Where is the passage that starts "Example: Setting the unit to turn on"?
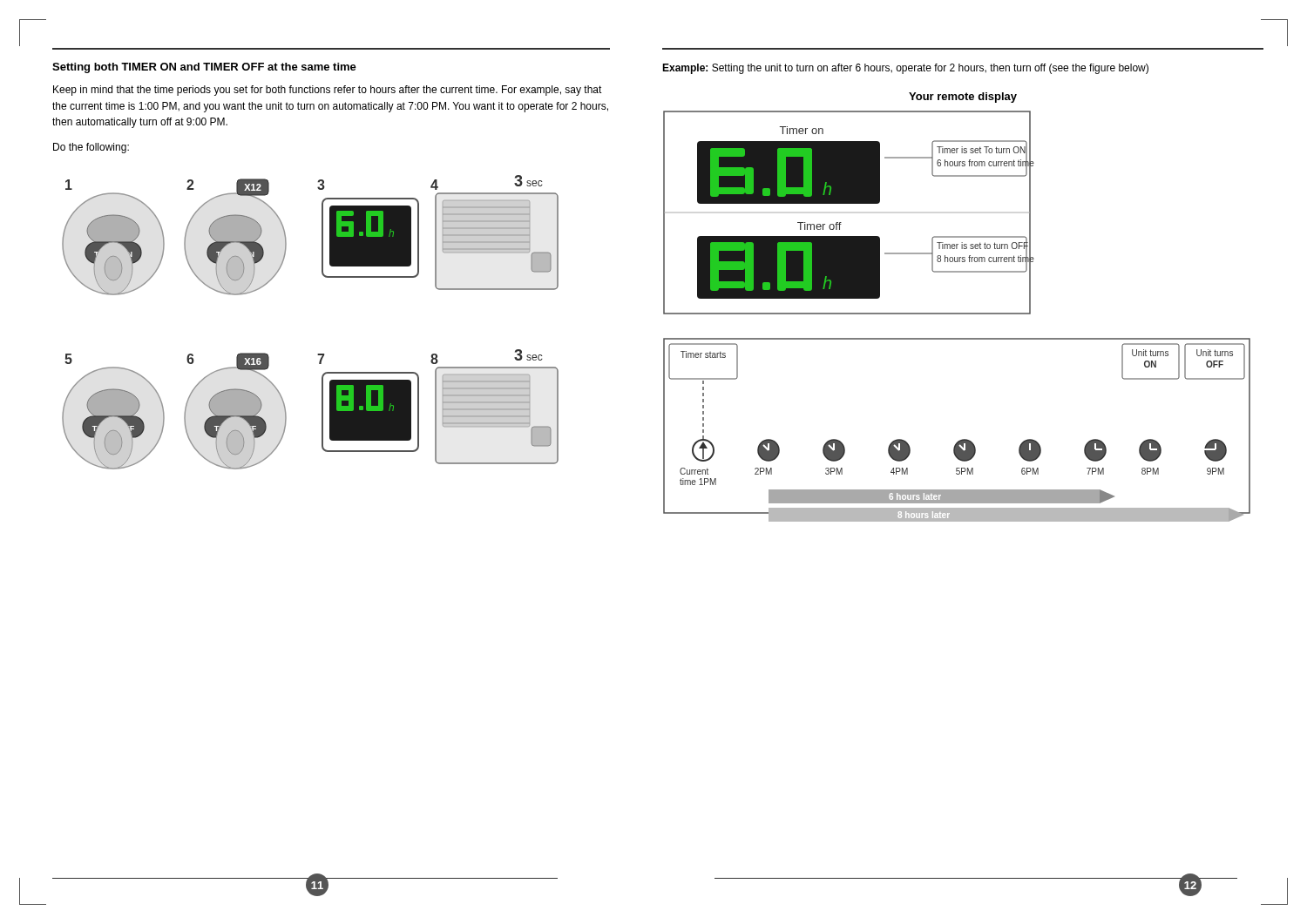Screen dimensions: 924x1307 tap(906, 68)
